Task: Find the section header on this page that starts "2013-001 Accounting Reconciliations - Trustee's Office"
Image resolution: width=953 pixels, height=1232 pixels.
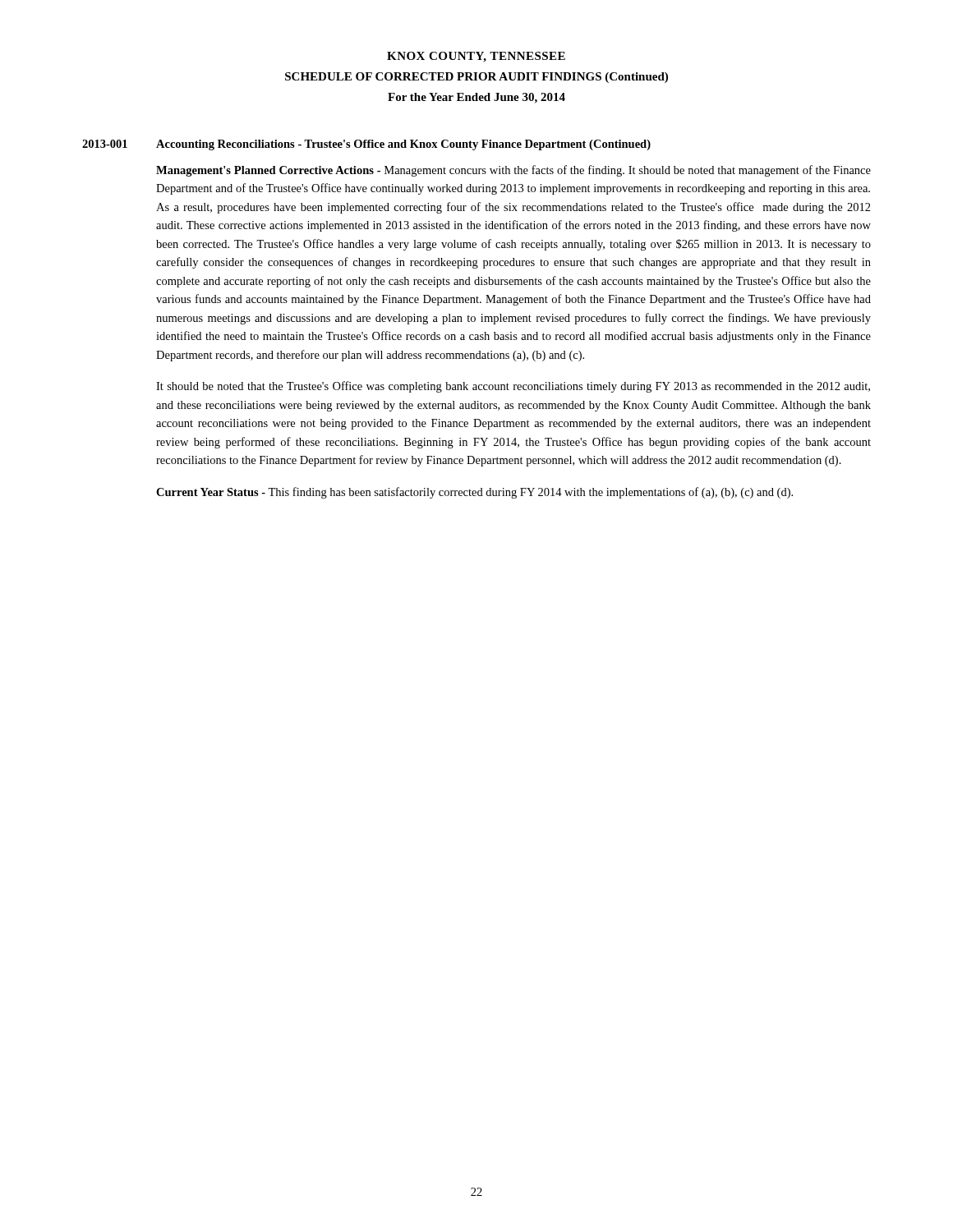Action: (x=476, y=144)
